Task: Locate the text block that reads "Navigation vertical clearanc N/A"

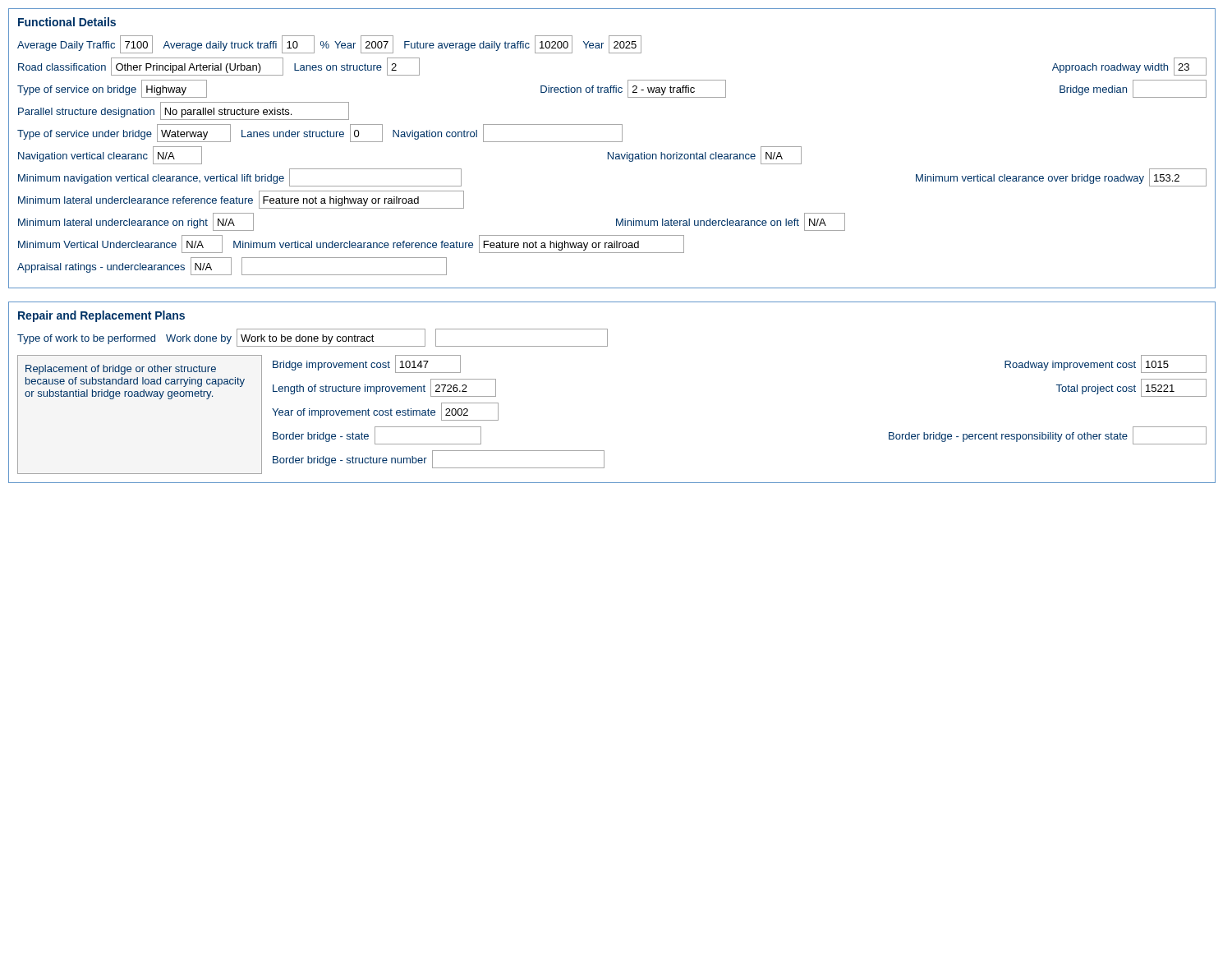Action: pos(114,155)
